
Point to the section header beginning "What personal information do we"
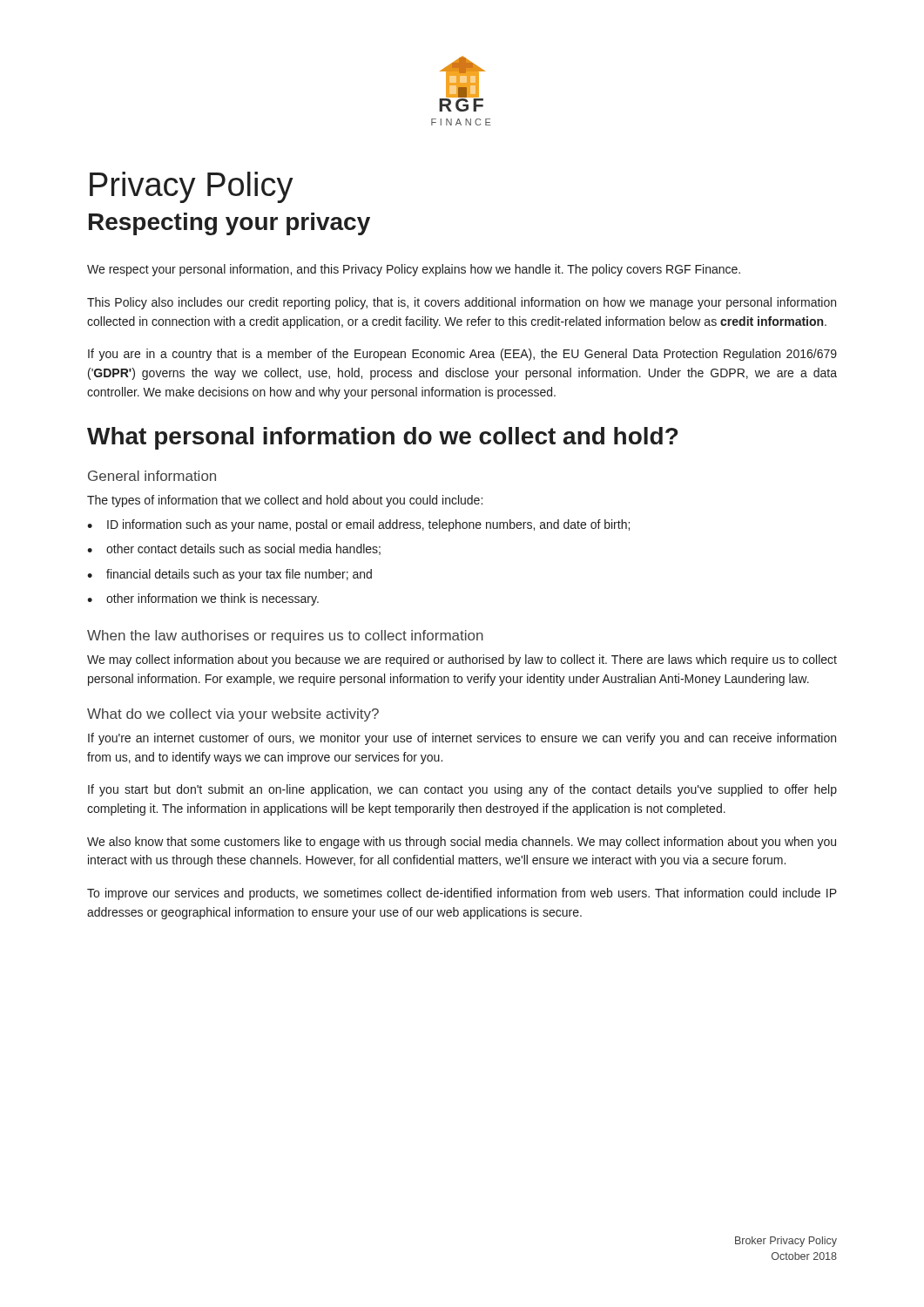point(383,436)
